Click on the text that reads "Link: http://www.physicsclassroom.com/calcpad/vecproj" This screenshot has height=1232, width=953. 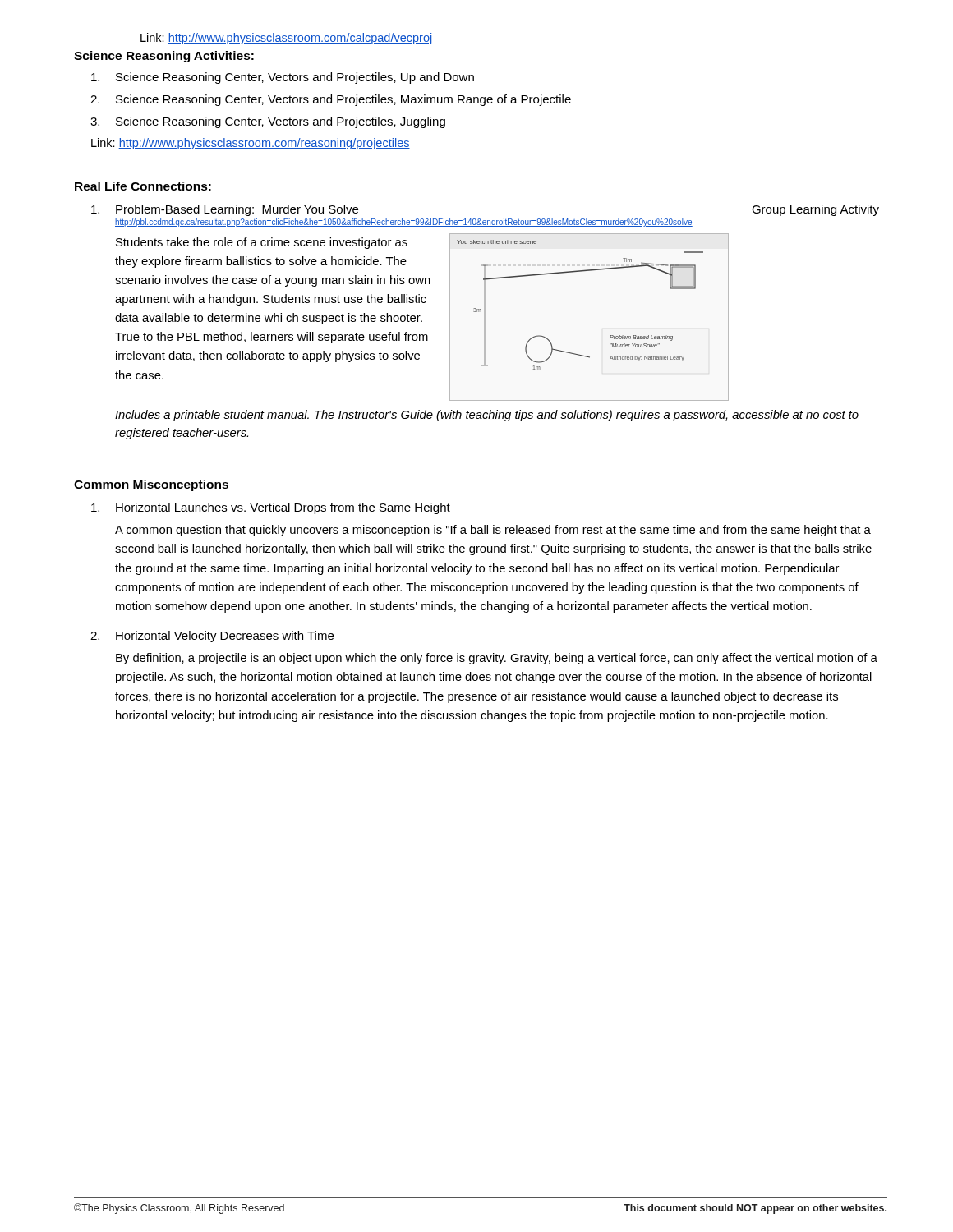point(286,38)
